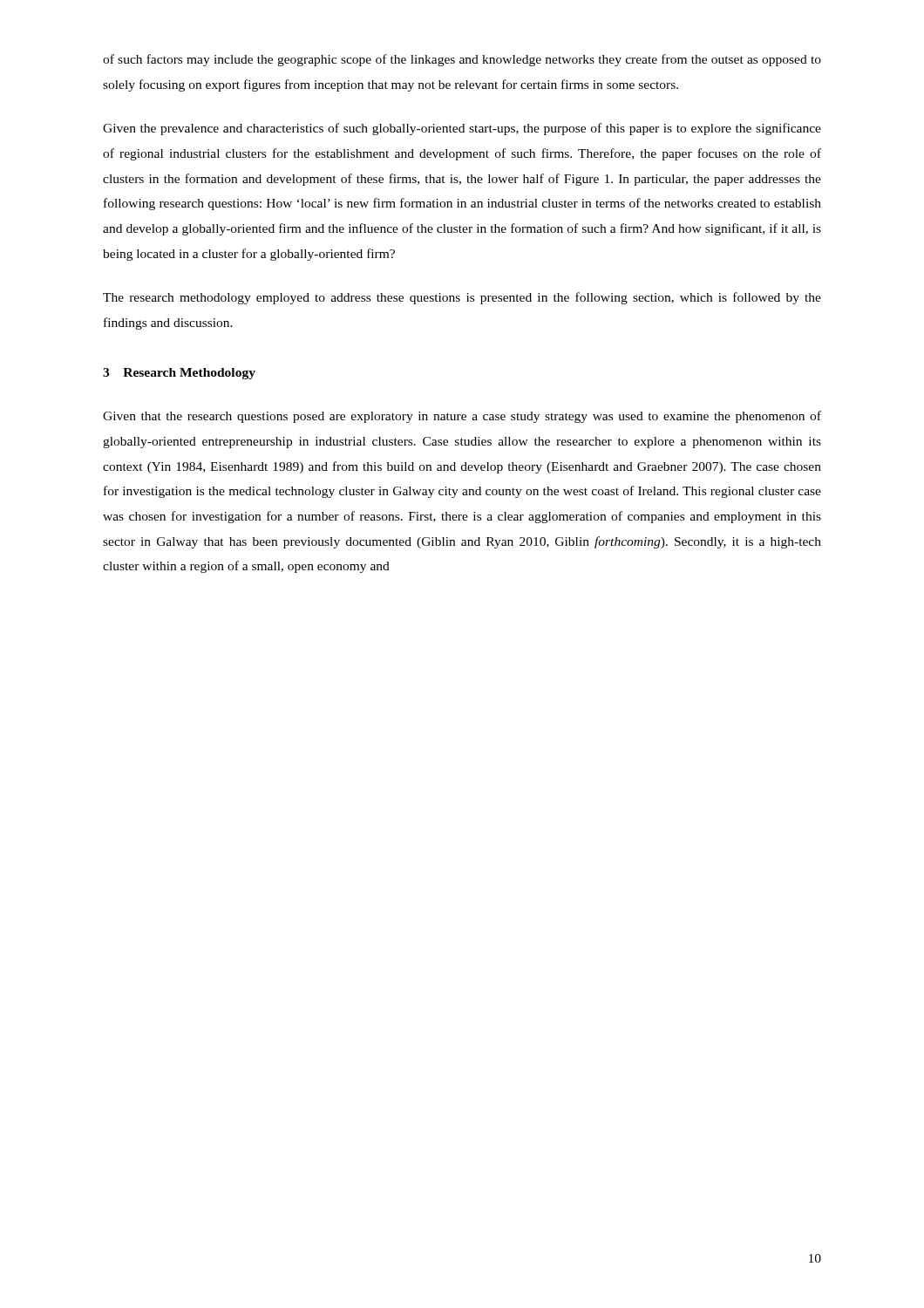Click the passage that begins "of such factors"

[x=462, y=72]
